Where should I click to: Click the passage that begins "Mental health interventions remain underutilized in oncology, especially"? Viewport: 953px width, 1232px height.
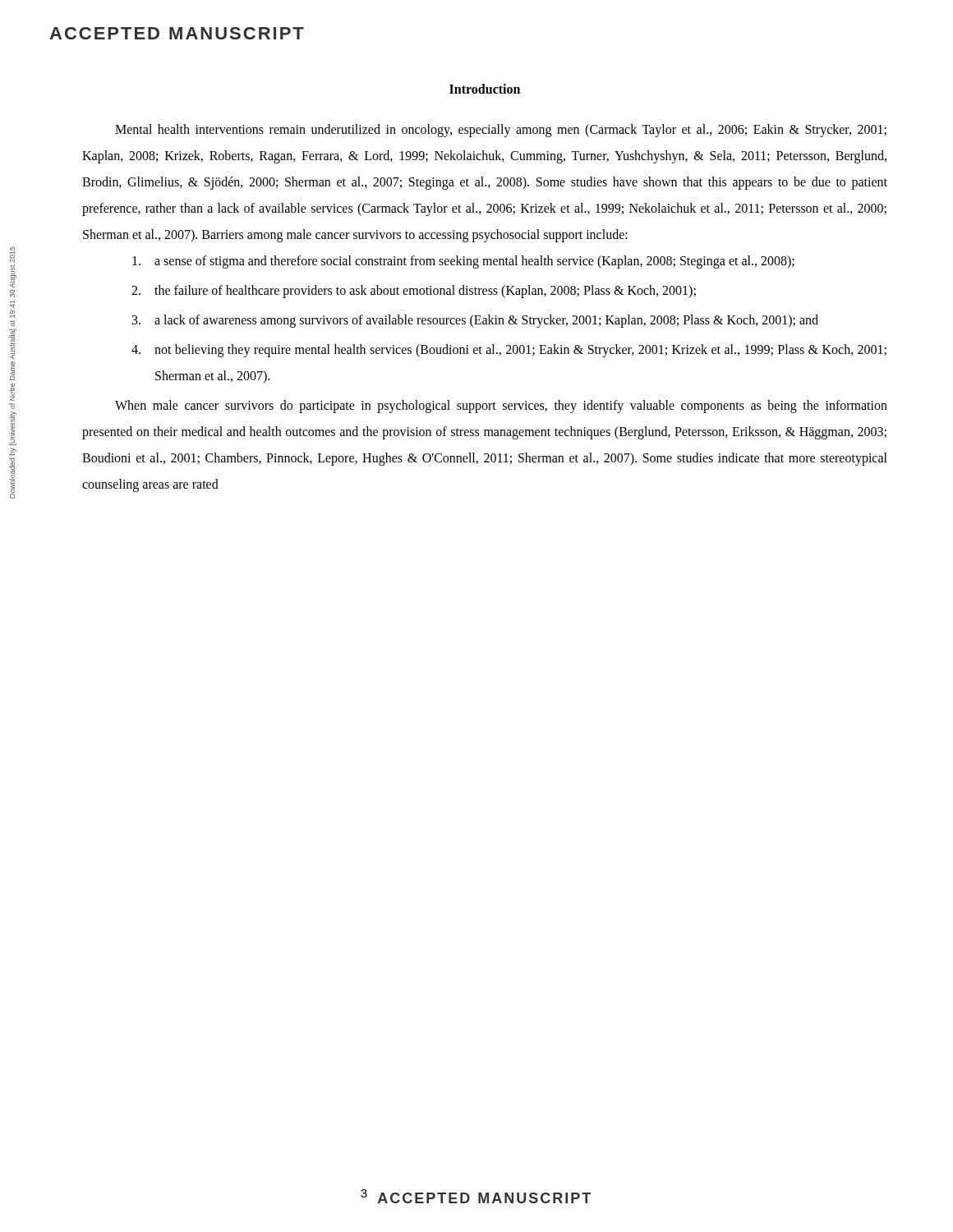click(485, 182)
